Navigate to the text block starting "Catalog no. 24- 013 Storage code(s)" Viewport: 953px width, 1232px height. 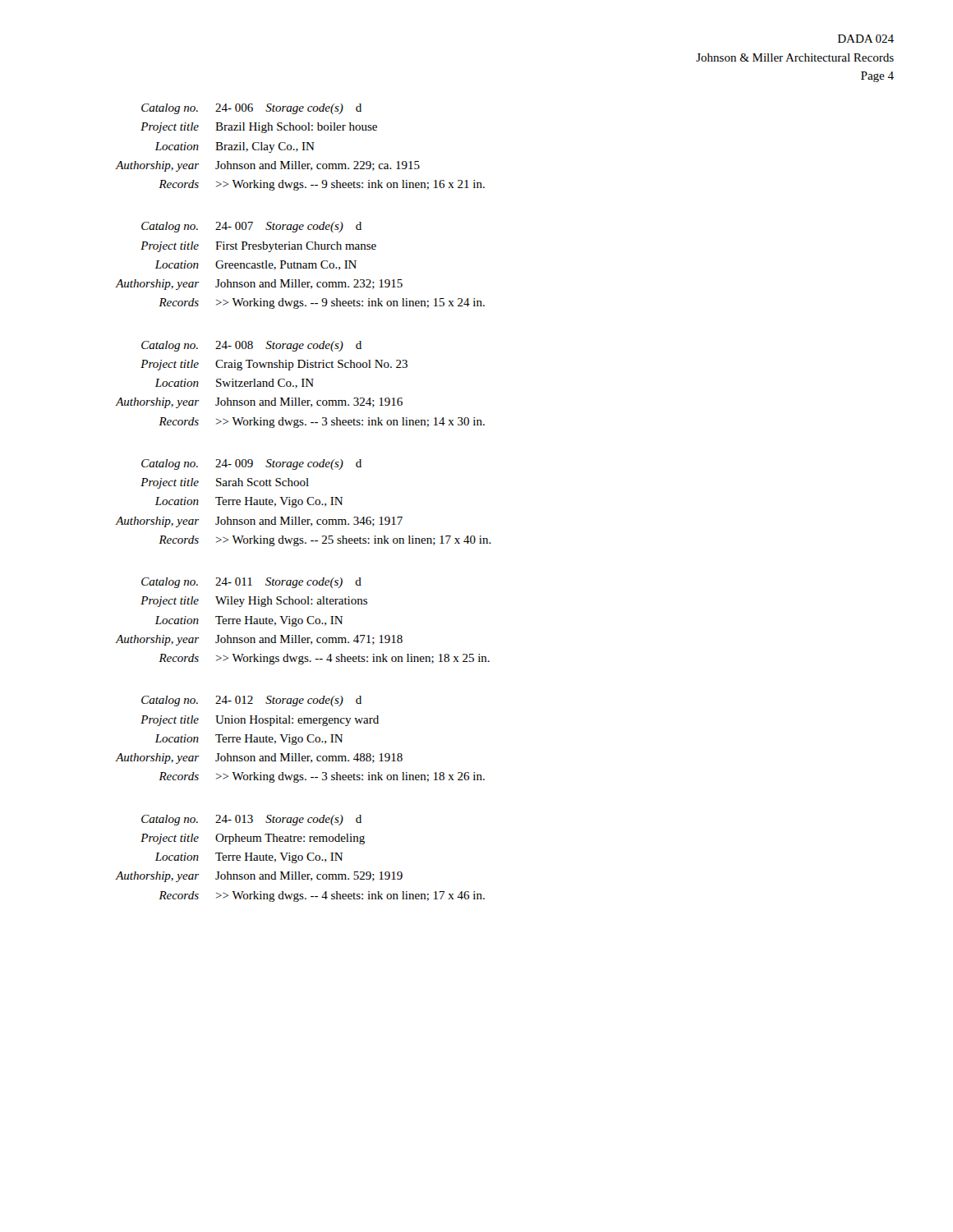251,820
